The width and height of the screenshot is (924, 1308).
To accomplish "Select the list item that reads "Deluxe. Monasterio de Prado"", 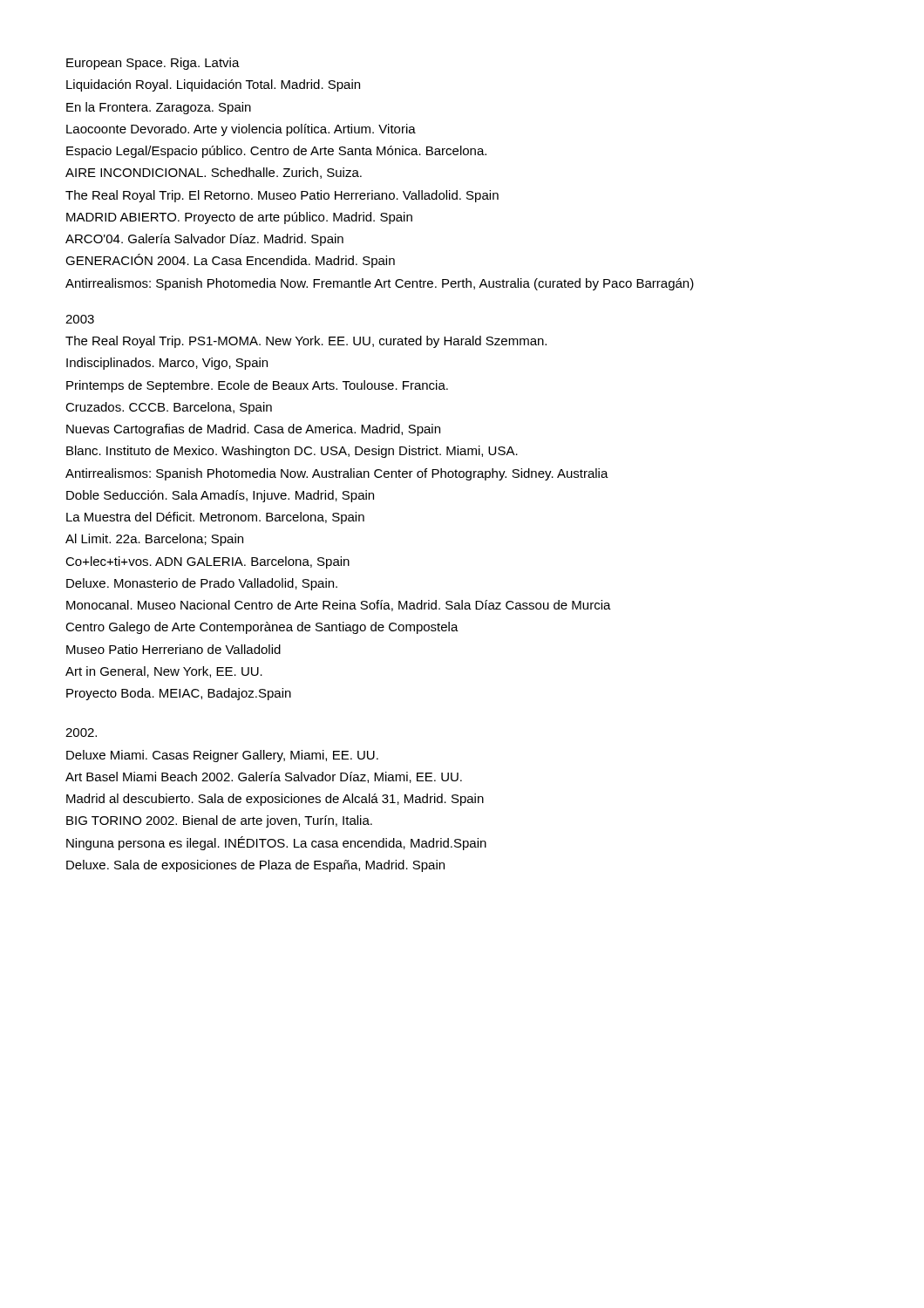I will tap(202, 583).
